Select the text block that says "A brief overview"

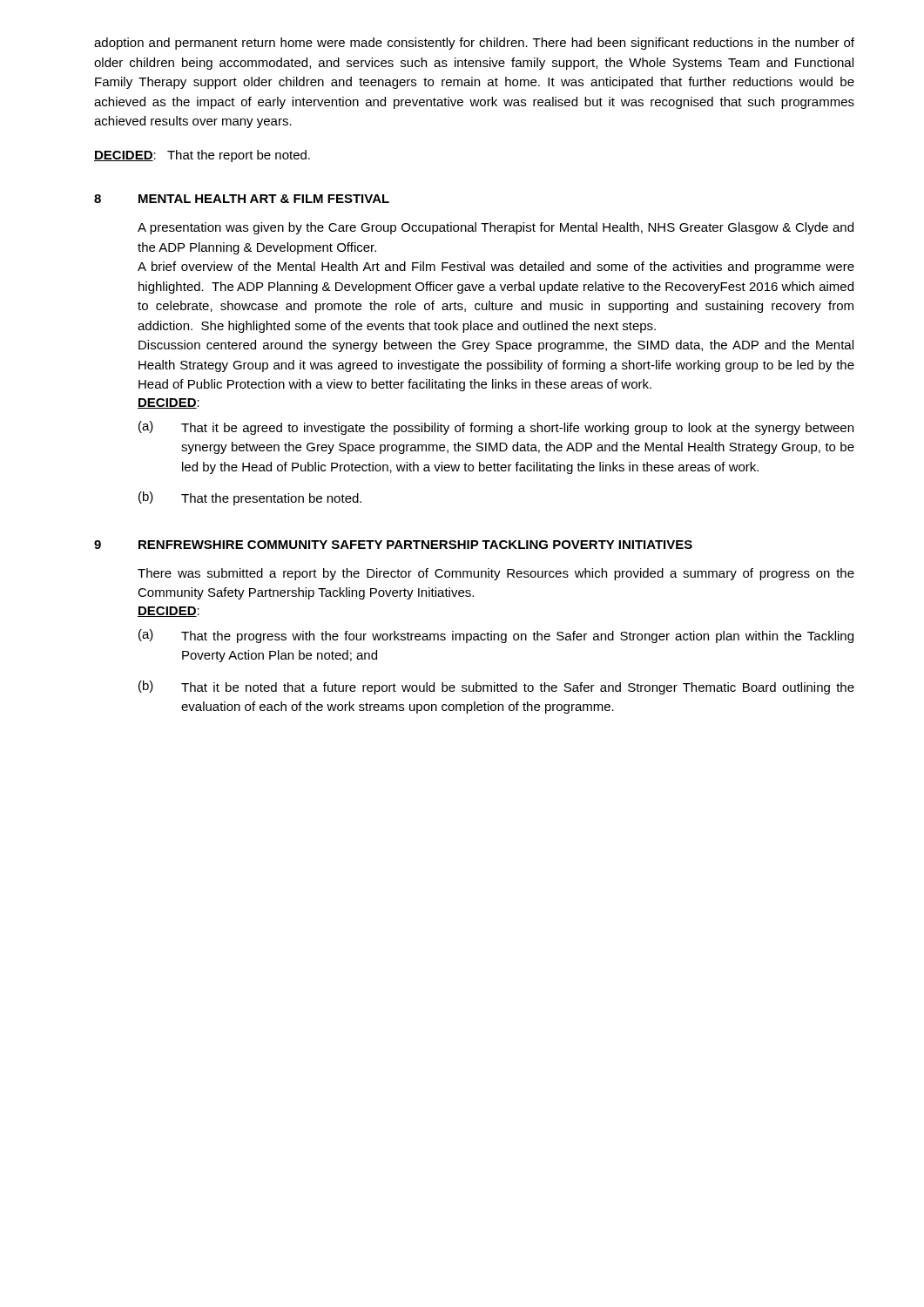tap(496, 296)
